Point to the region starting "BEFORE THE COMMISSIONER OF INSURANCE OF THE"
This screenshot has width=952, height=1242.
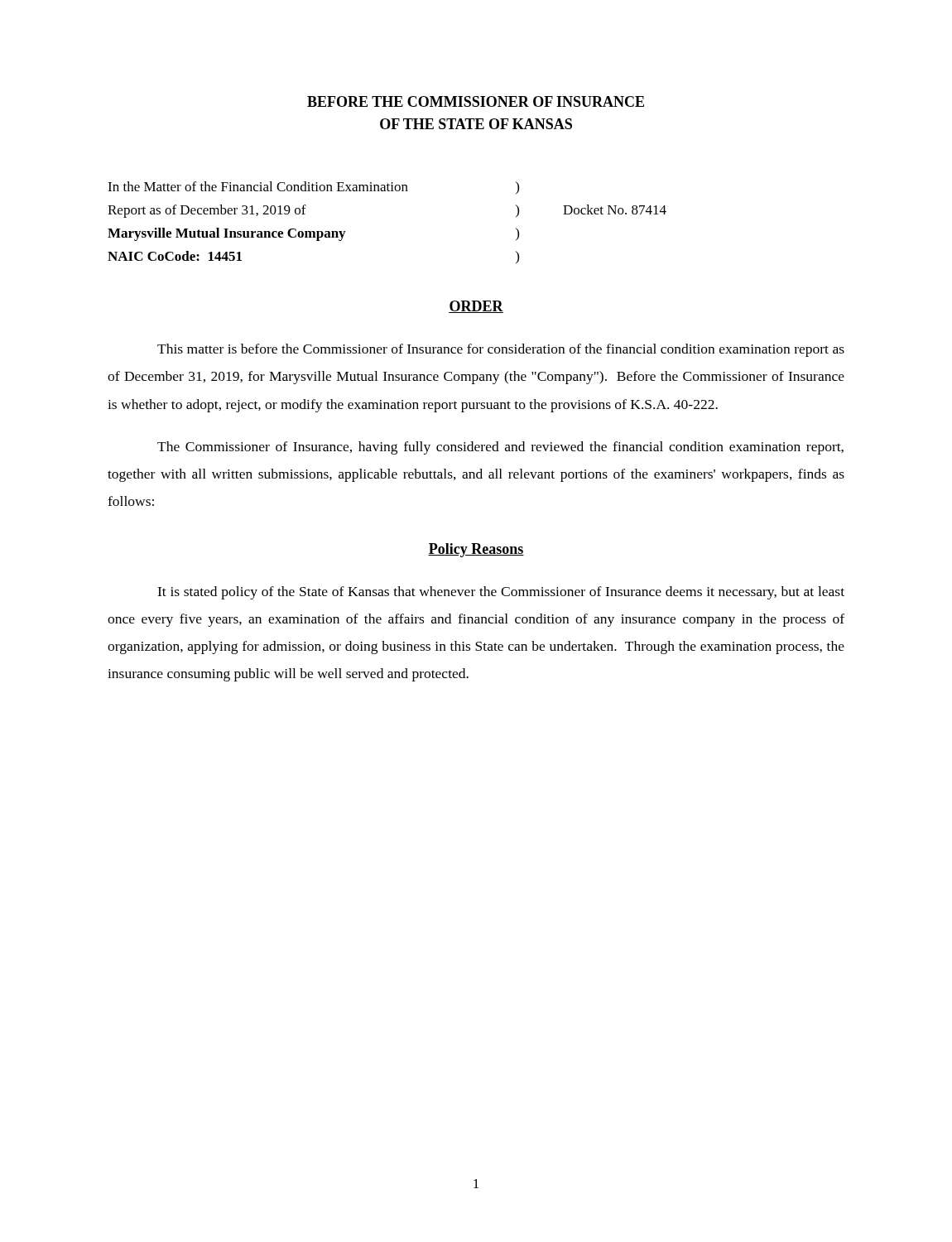pyautogui.click(x=476, y=113)
